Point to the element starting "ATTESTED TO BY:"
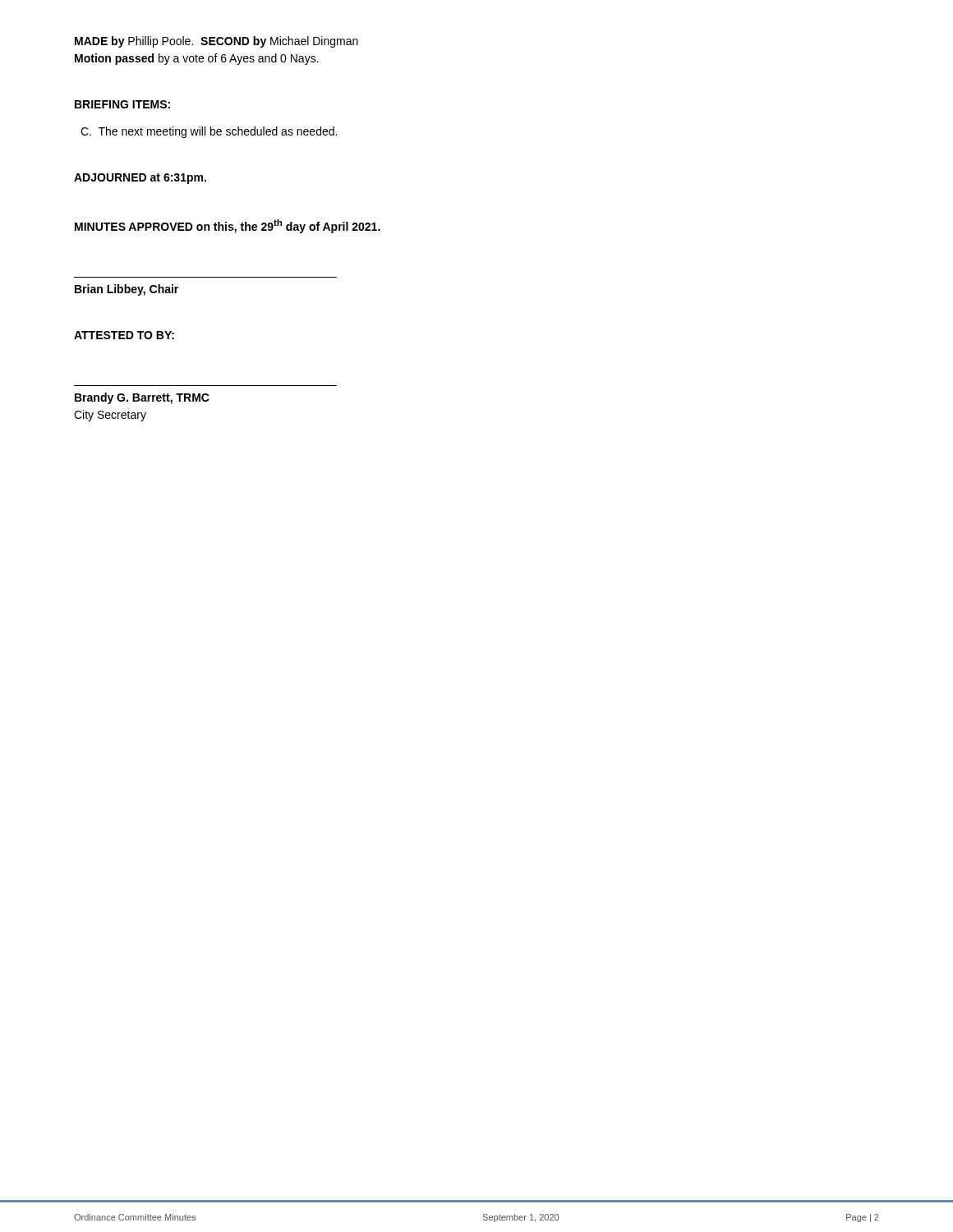Screen dimensions: 1232x953 click(x=124, y=335)
